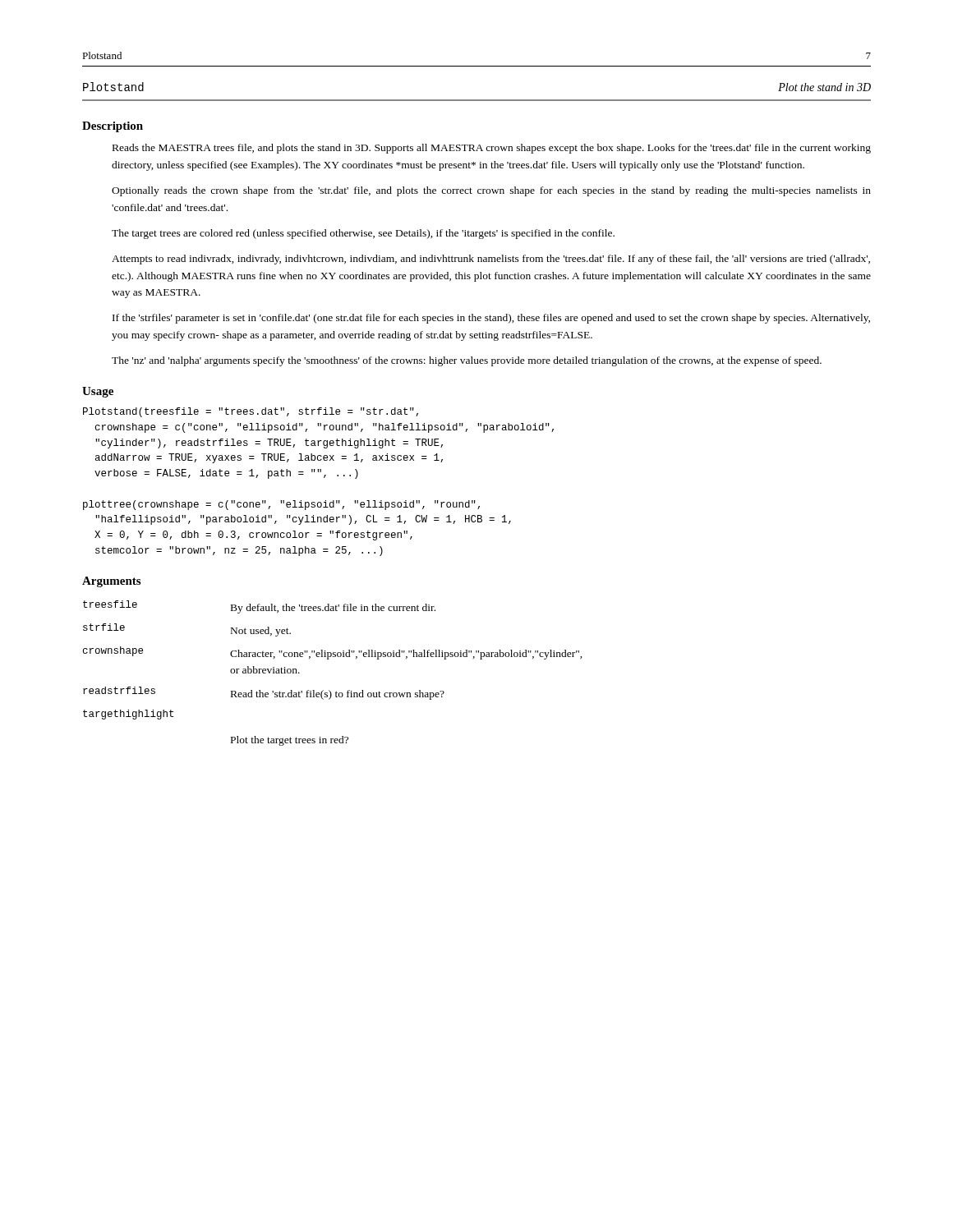
Task: Select the block starting "If the 'strfiles' parameter is set"
Action: [491, 326]
